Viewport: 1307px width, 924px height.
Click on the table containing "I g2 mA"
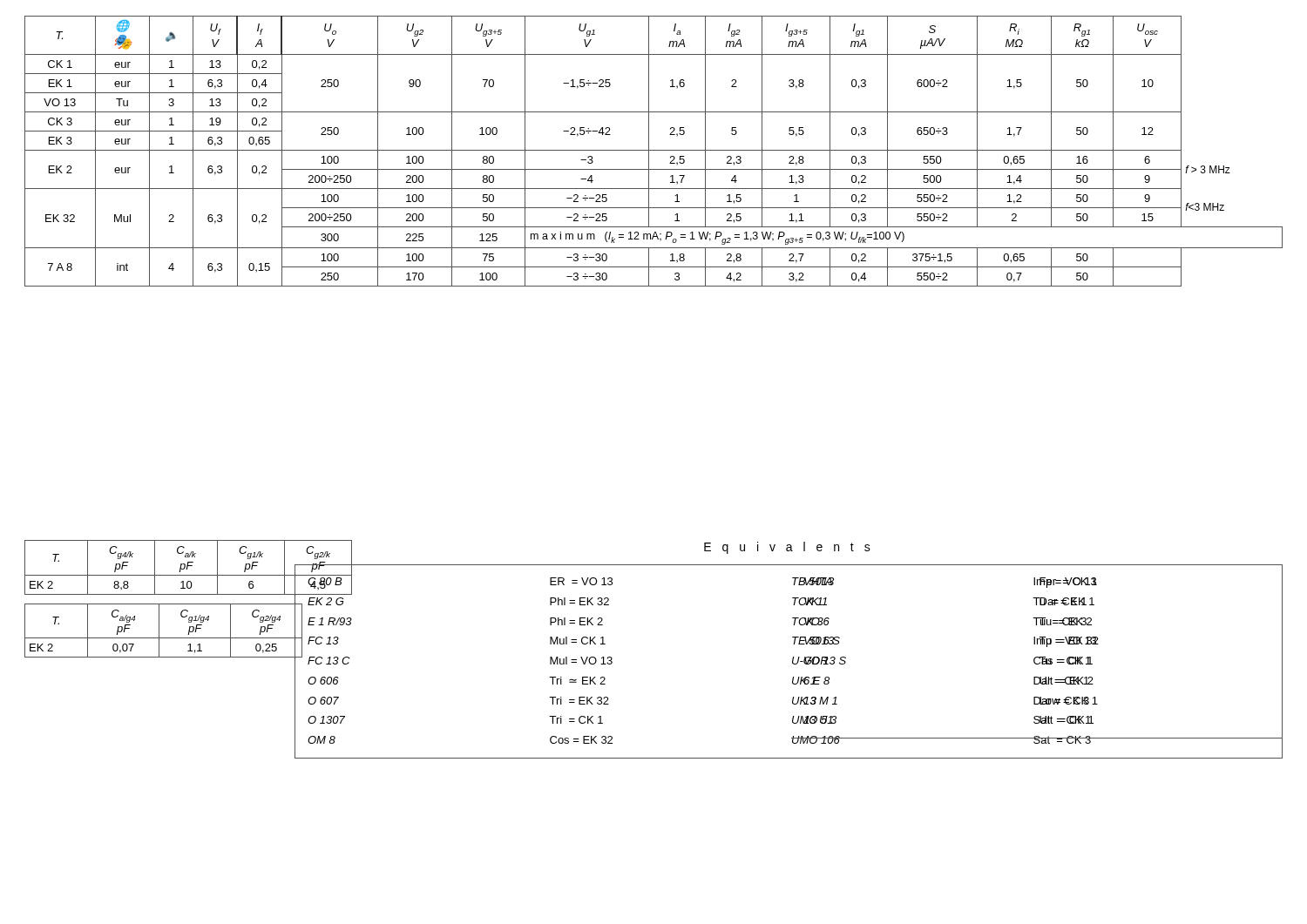point(654,151)
